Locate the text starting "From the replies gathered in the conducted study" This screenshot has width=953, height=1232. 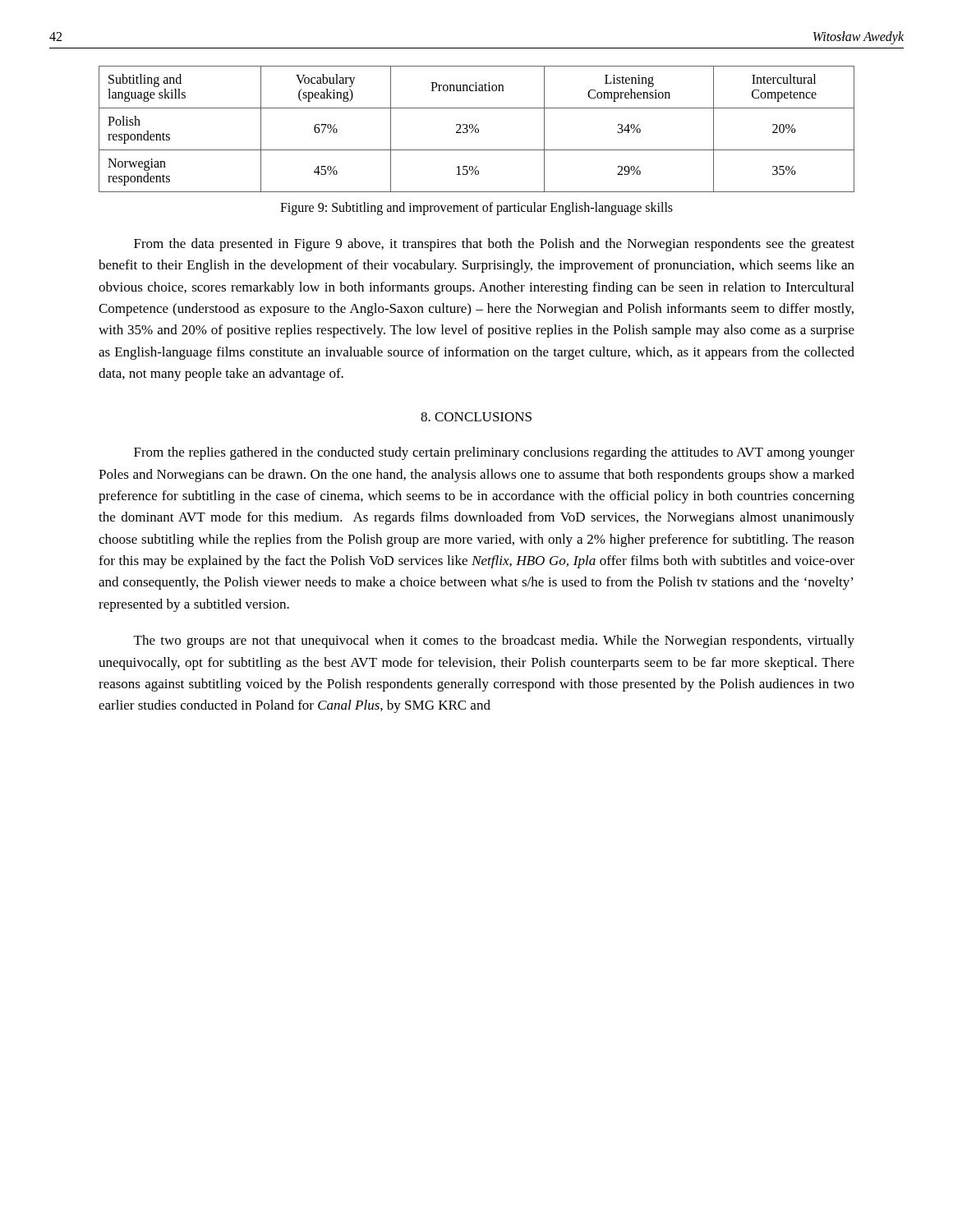pos(476,528)
